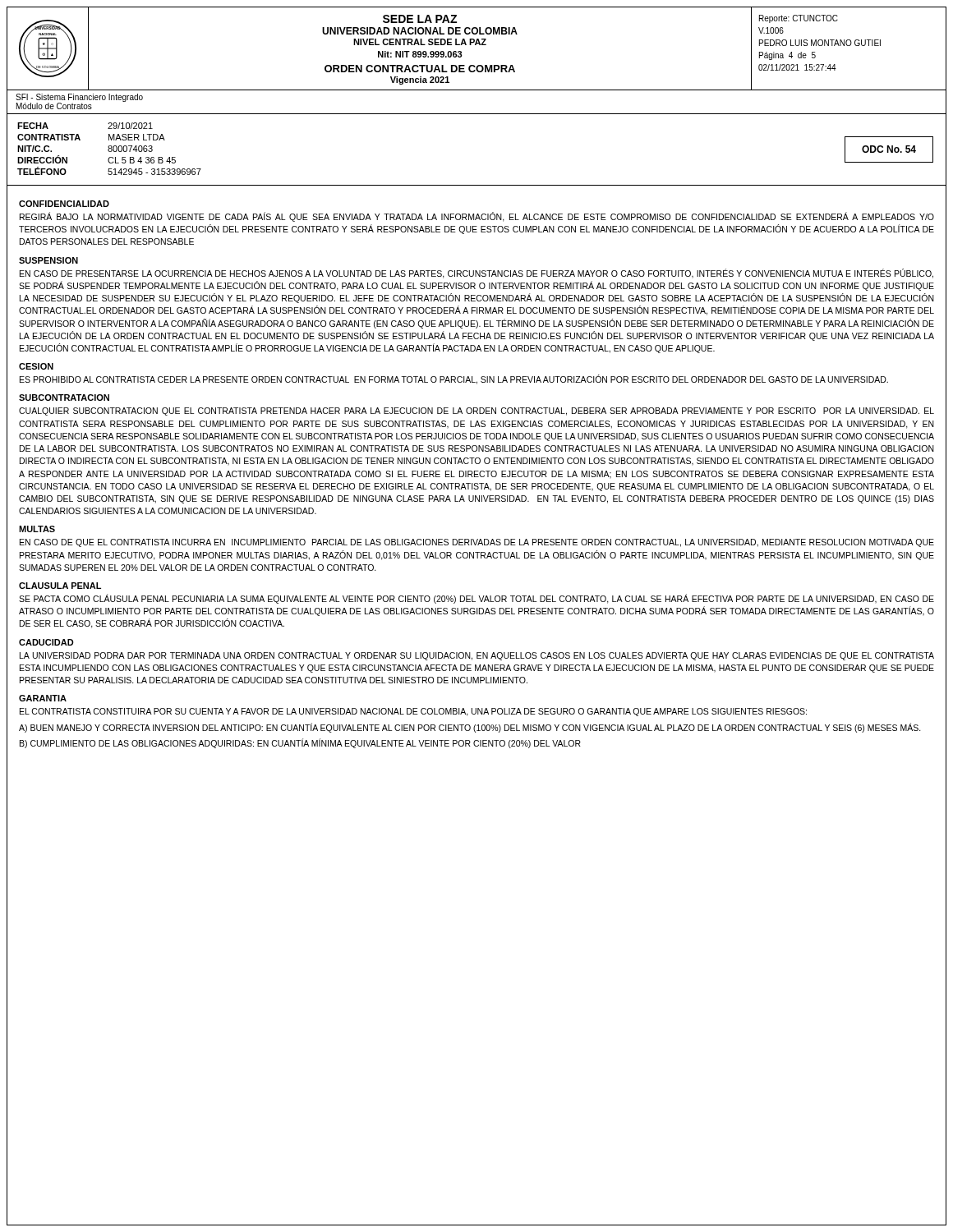The image size is (953, 1232).
Task: Find the block on this page that starts "A) BUEN MANEJO Y CORRECTA INVERSION DEL"
Action: point(470,727)
